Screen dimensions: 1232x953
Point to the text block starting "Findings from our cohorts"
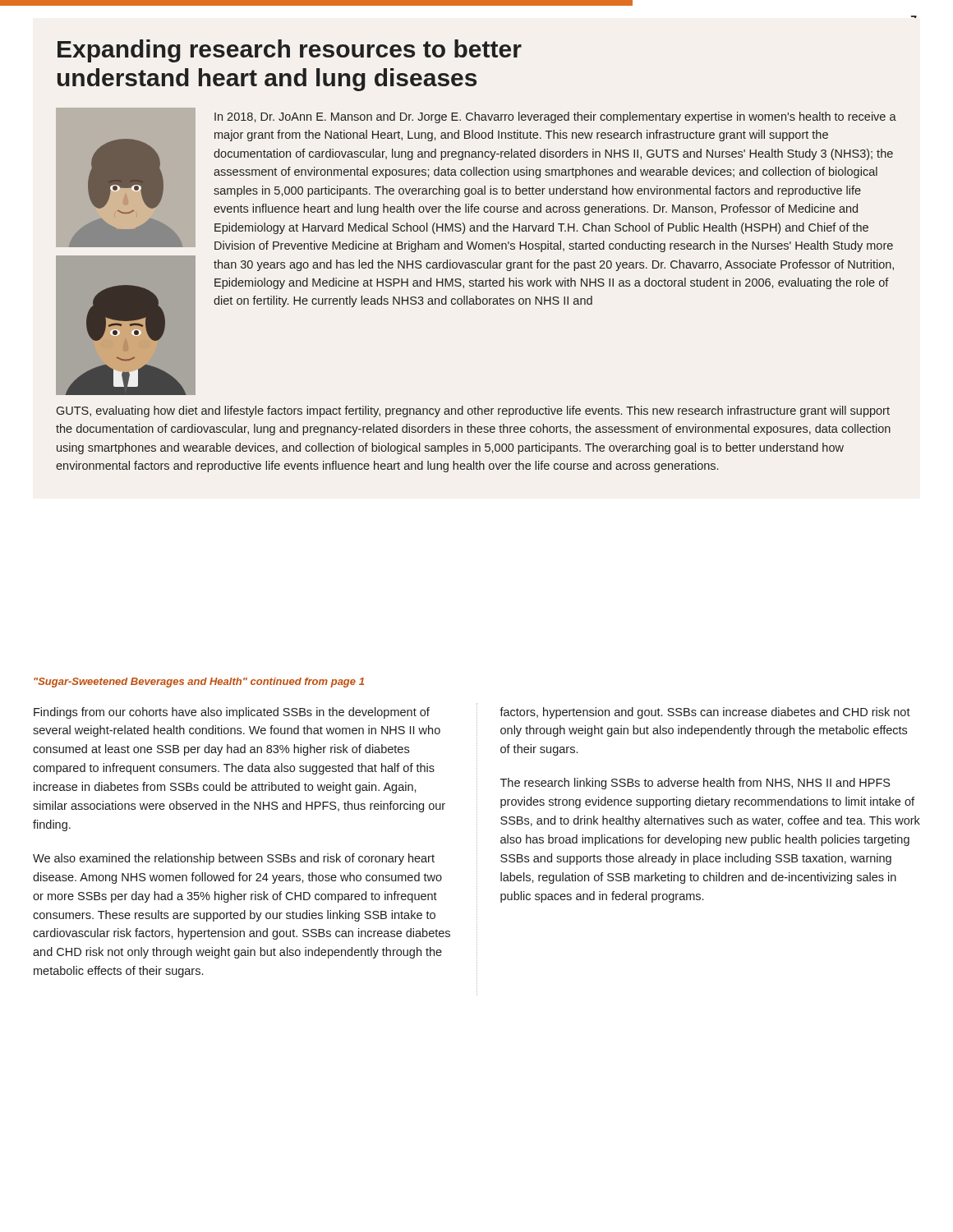tap(232, 713)
